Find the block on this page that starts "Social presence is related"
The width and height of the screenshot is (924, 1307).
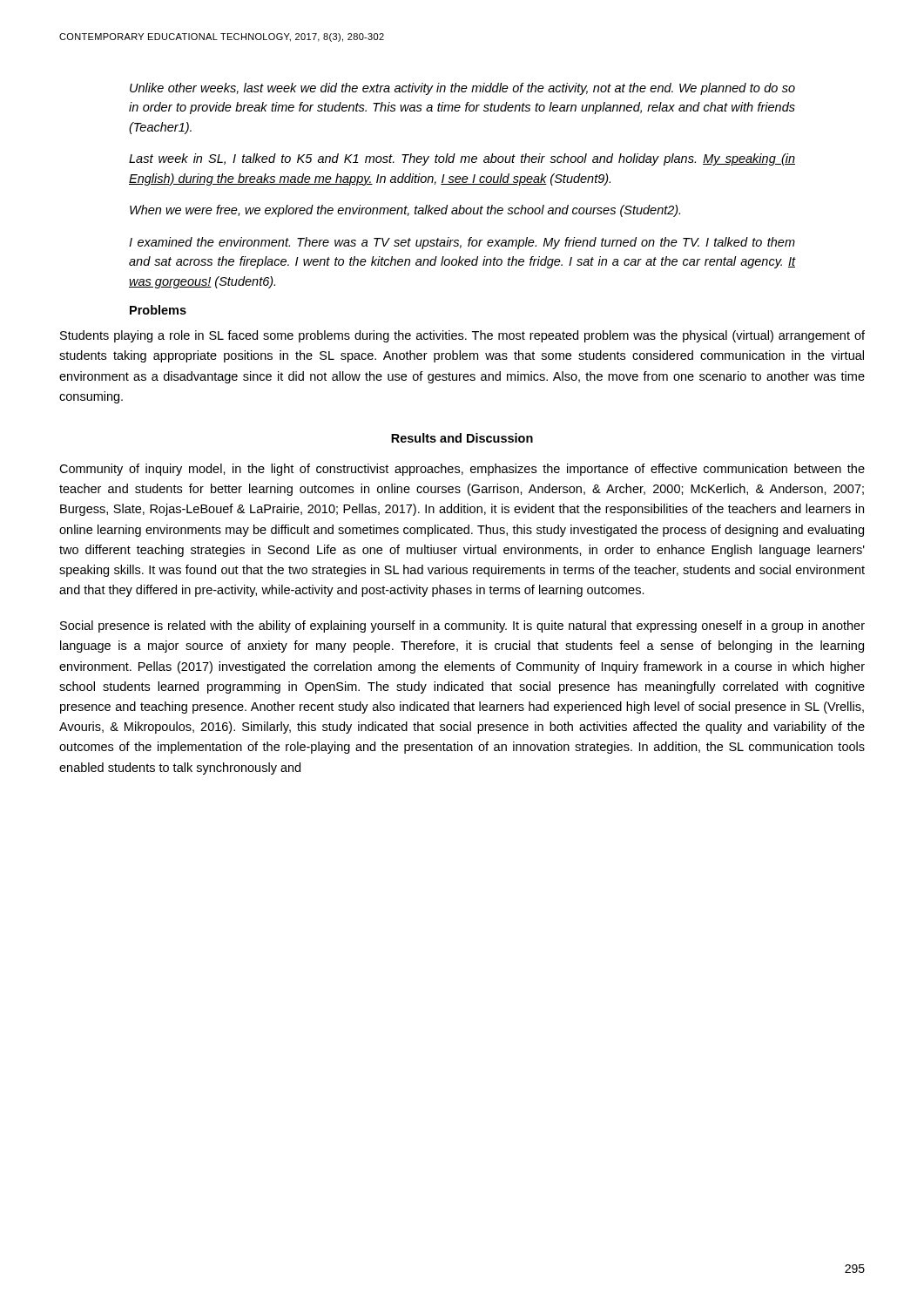[462, 697]
